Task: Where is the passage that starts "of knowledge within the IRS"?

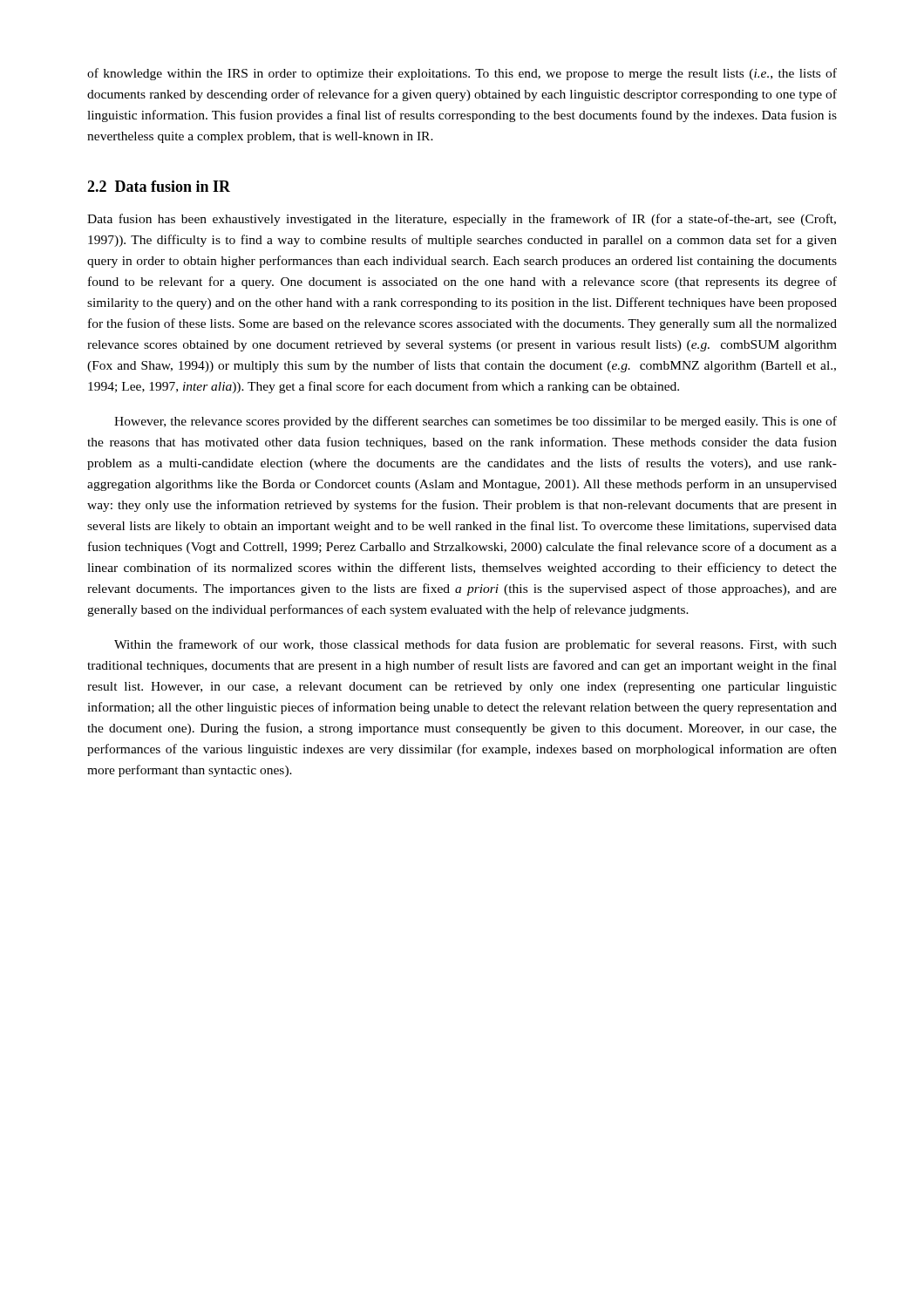Action: [x=462, y=104]
